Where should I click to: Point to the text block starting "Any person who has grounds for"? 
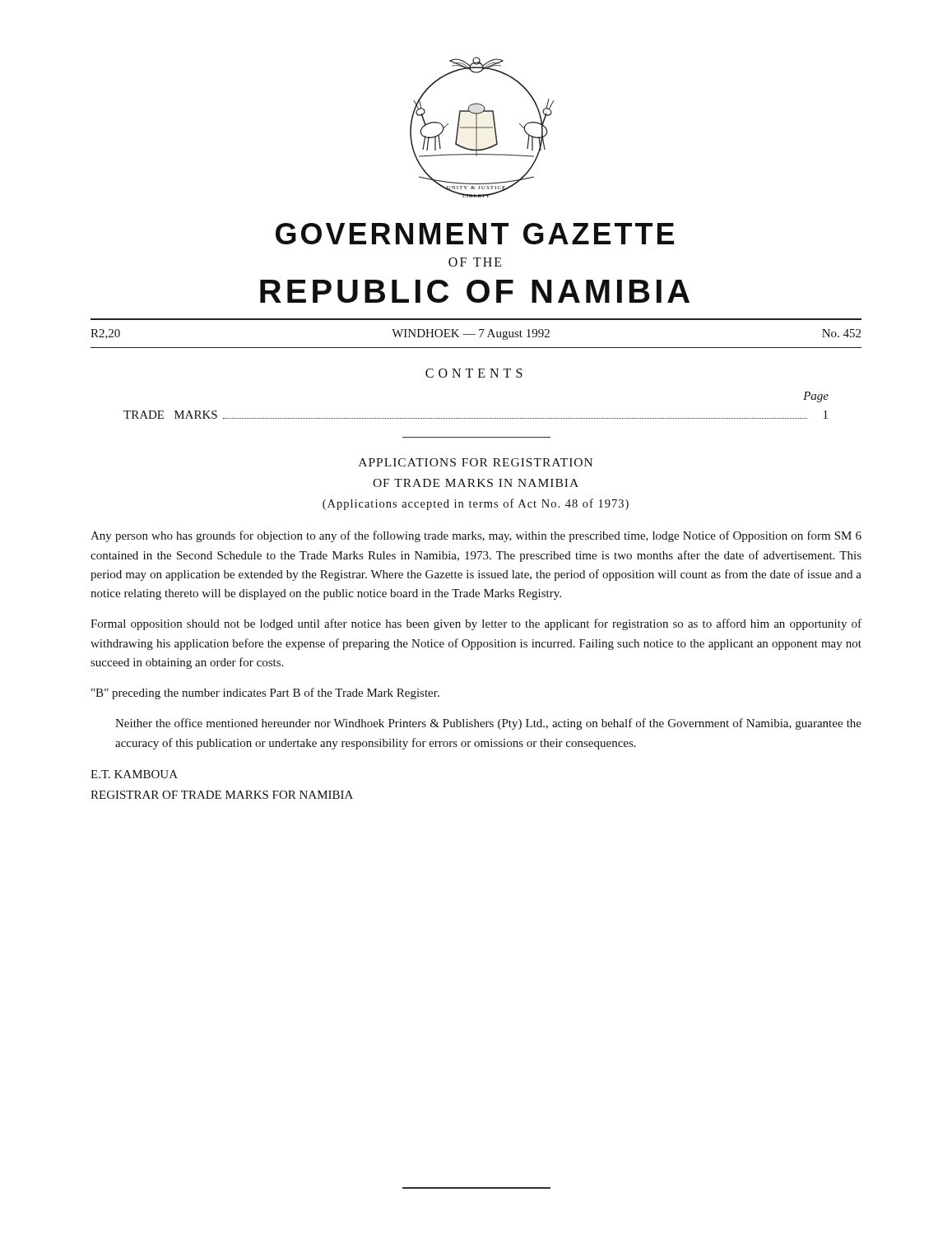[x=476, y=565]
